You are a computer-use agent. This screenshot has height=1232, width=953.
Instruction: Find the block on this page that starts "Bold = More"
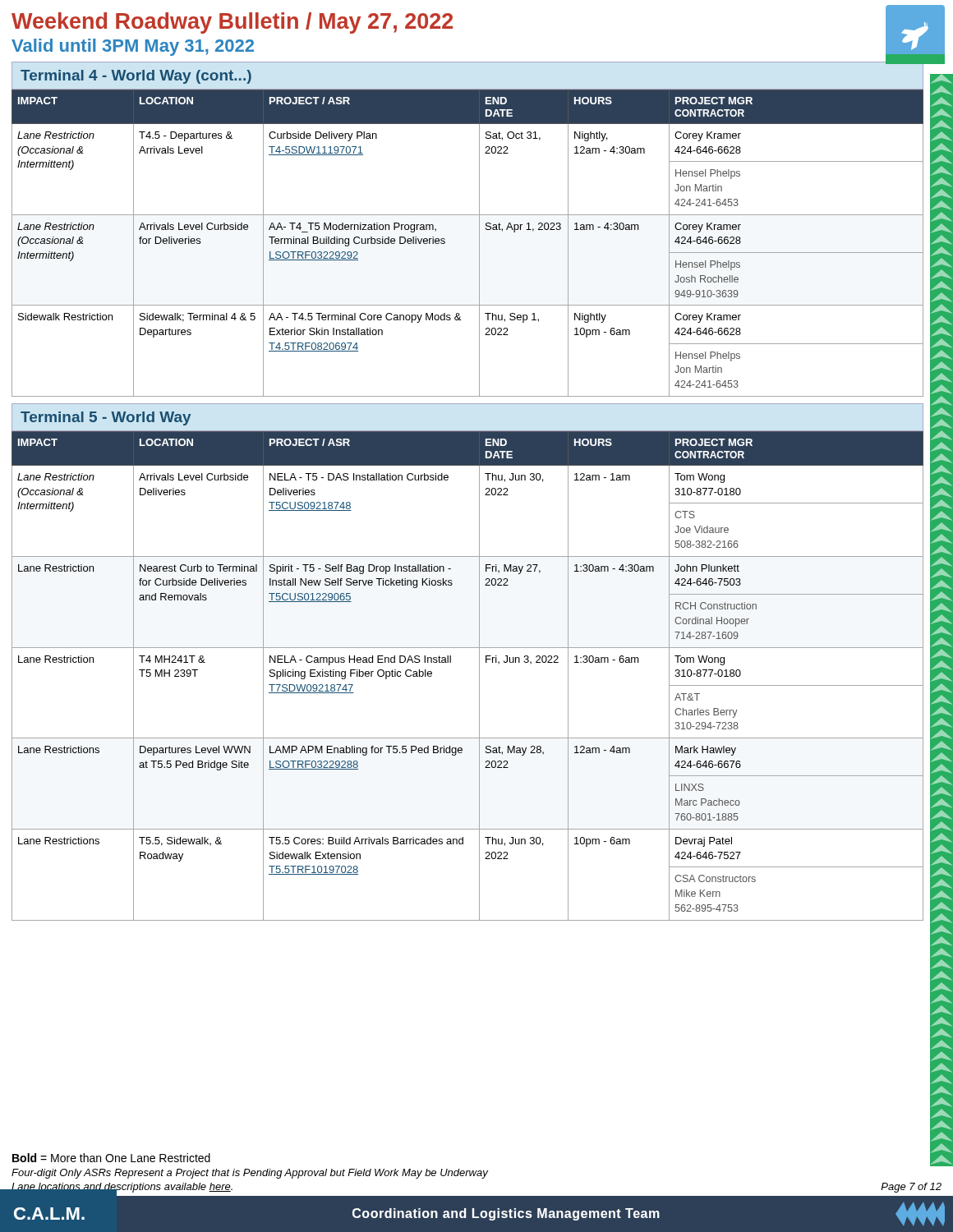111,1158
